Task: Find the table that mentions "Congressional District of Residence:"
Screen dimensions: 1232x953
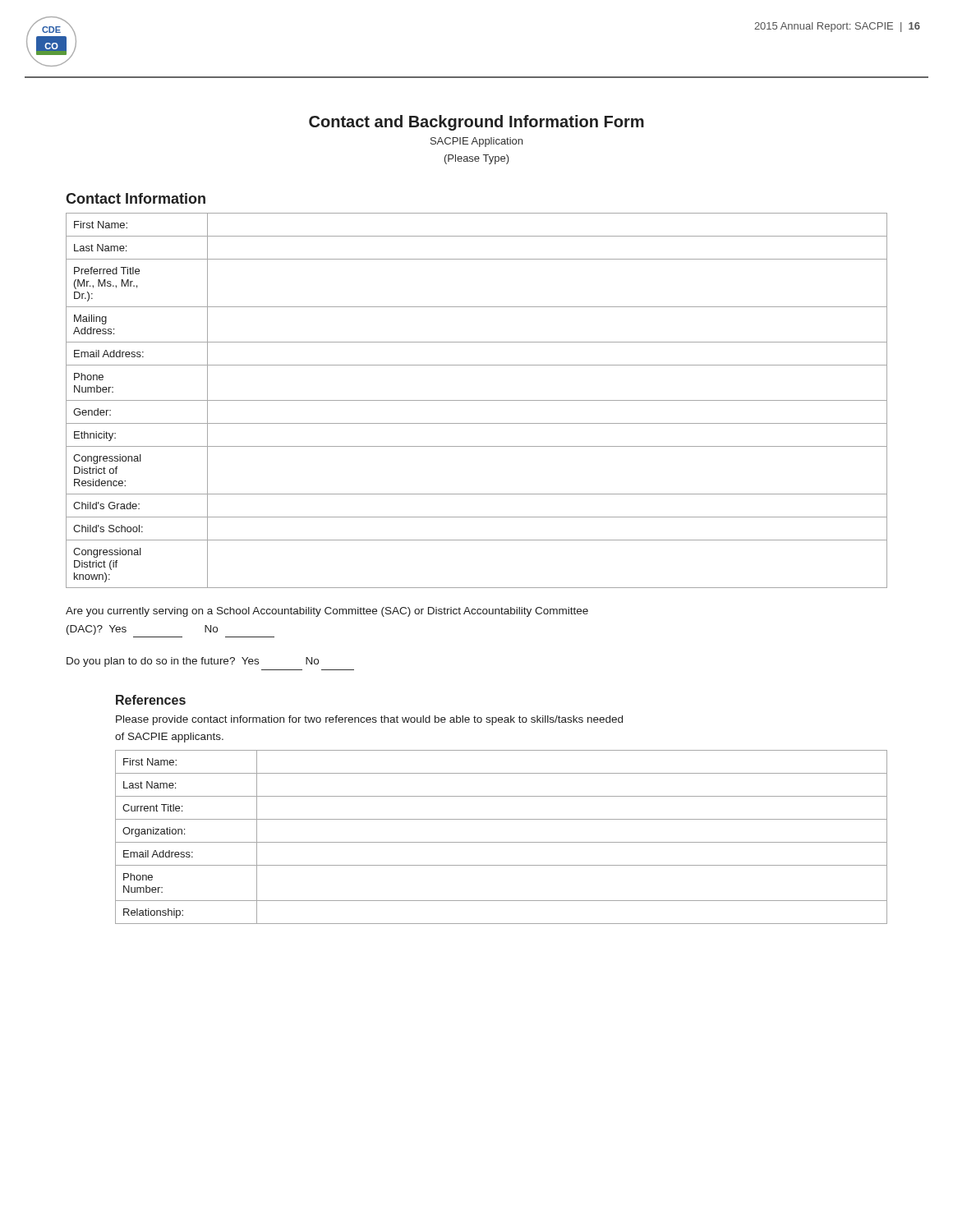Action: click(x=476, y=400)
